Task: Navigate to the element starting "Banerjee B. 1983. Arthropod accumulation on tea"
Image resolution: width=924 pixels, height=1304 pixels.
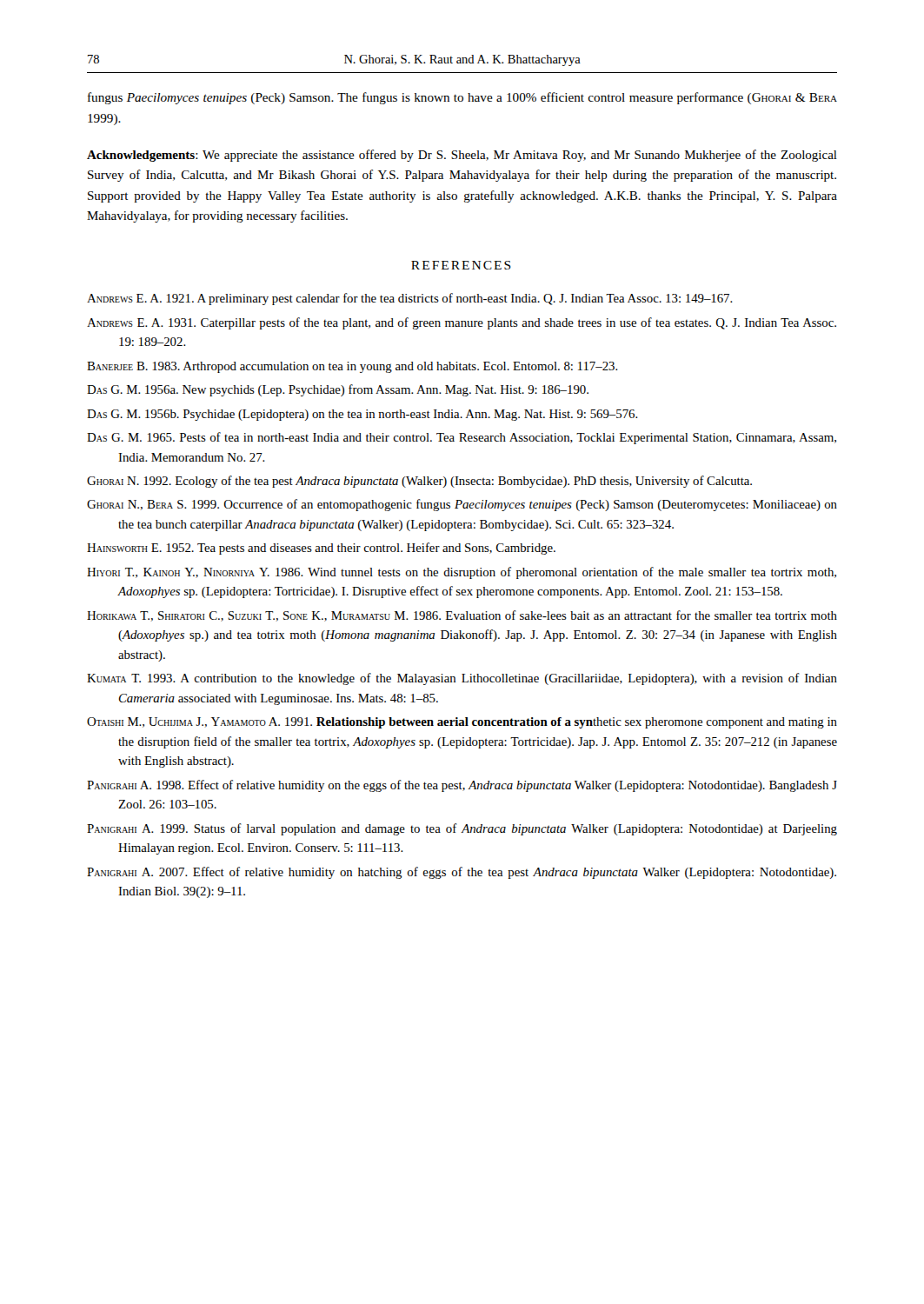Action: (353, 366)
